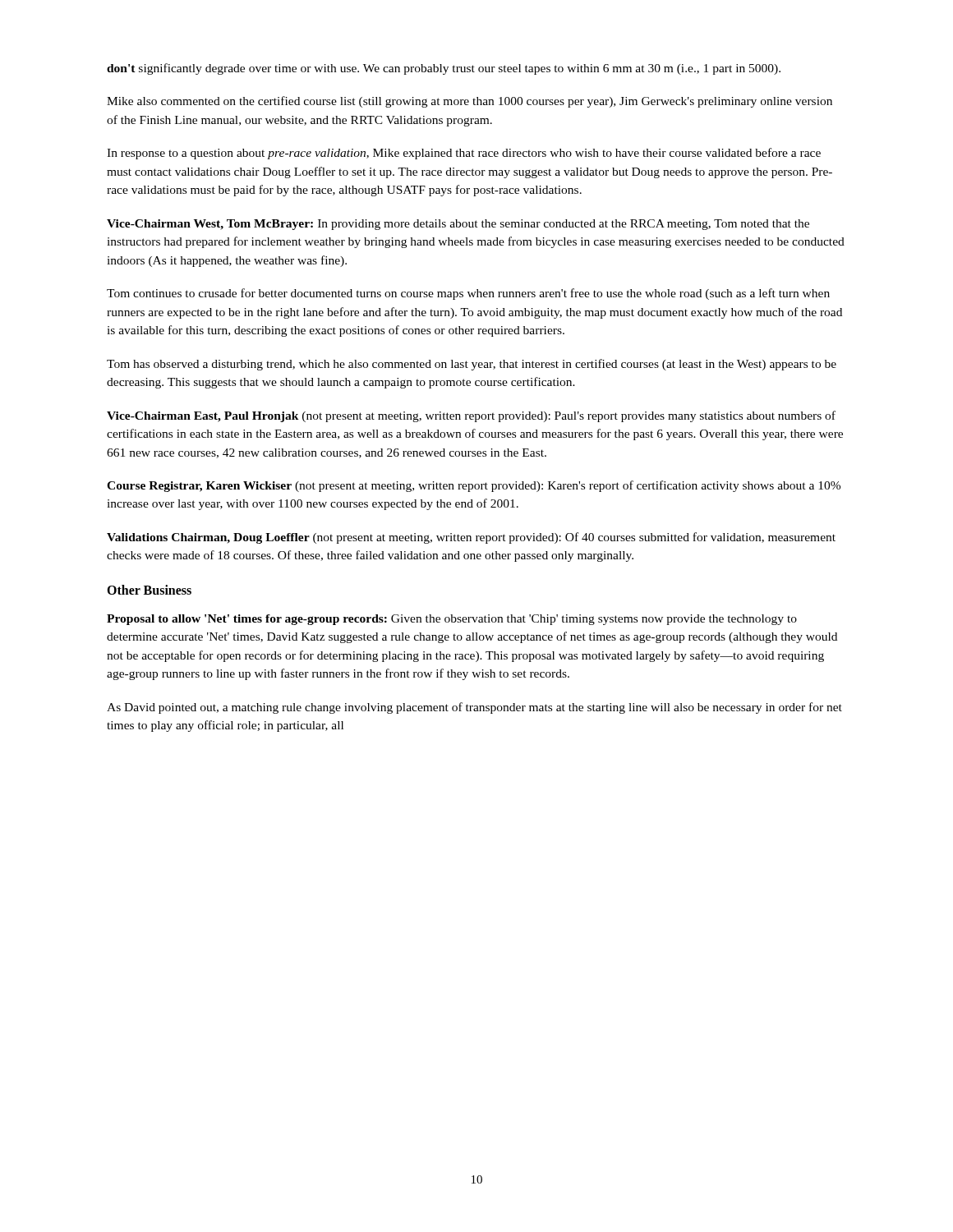Select the text block with the text "Course Registrar, Karen Wickiser (not"
The width and height of the screenshot is (953, 1232).
coord(474,494)
